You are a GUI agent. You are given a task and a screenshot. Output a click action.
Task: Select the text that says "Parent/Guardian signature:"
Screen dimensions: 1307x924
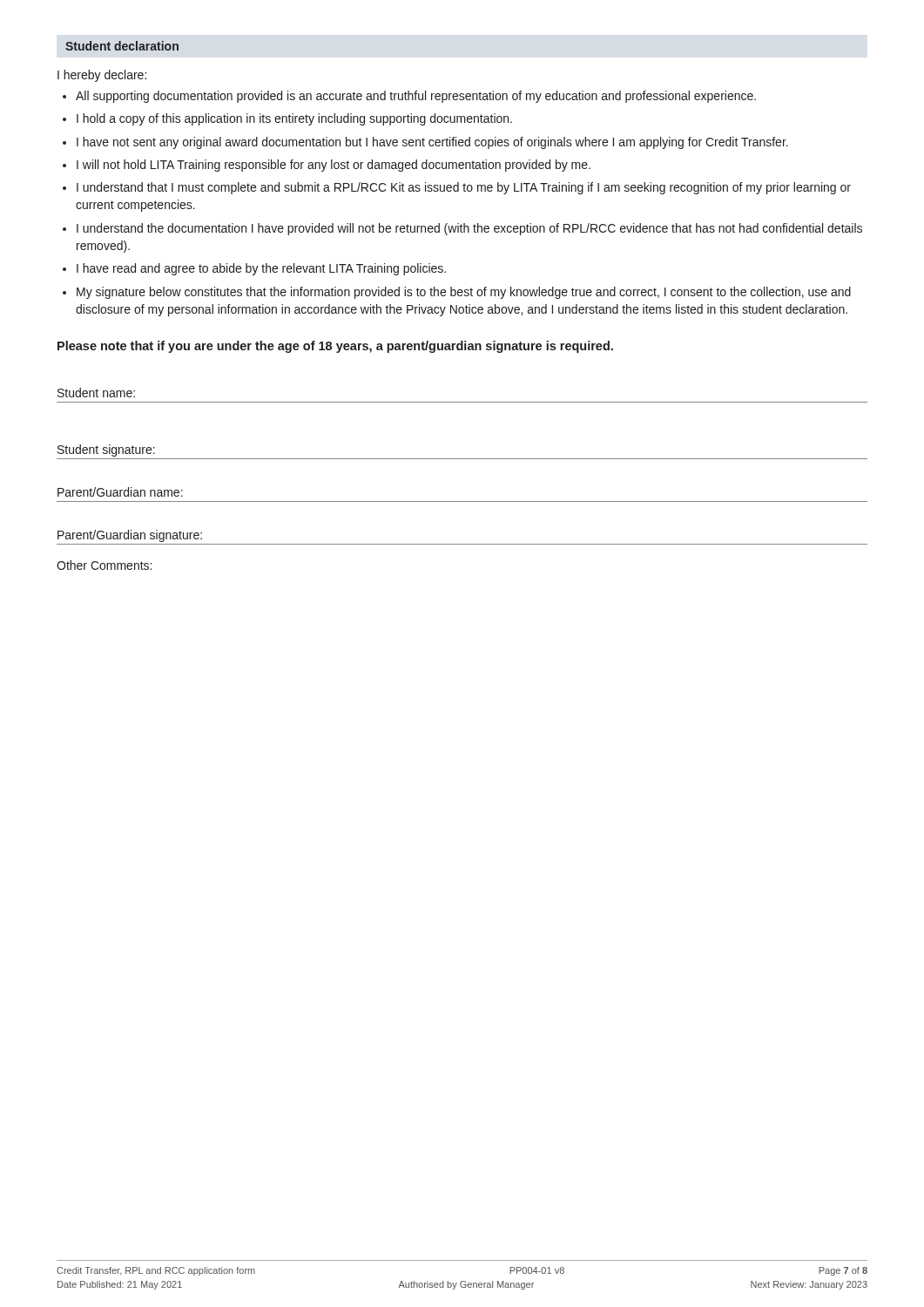tap(130, 535)
